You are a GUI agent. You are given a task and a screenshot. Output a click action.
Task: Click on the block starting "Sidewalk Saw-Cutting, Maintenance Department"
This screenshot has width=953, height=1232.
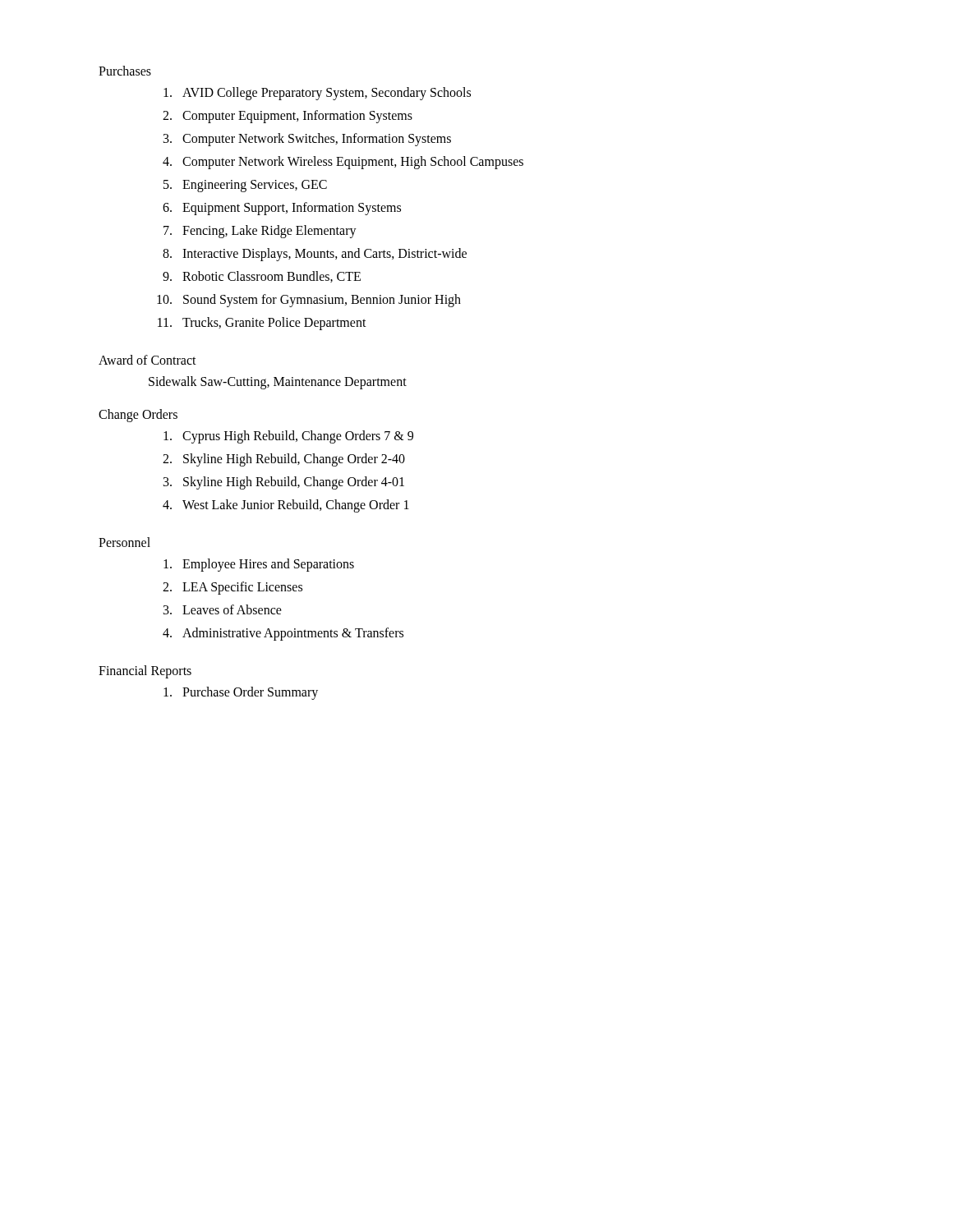[x=277, y=381]
